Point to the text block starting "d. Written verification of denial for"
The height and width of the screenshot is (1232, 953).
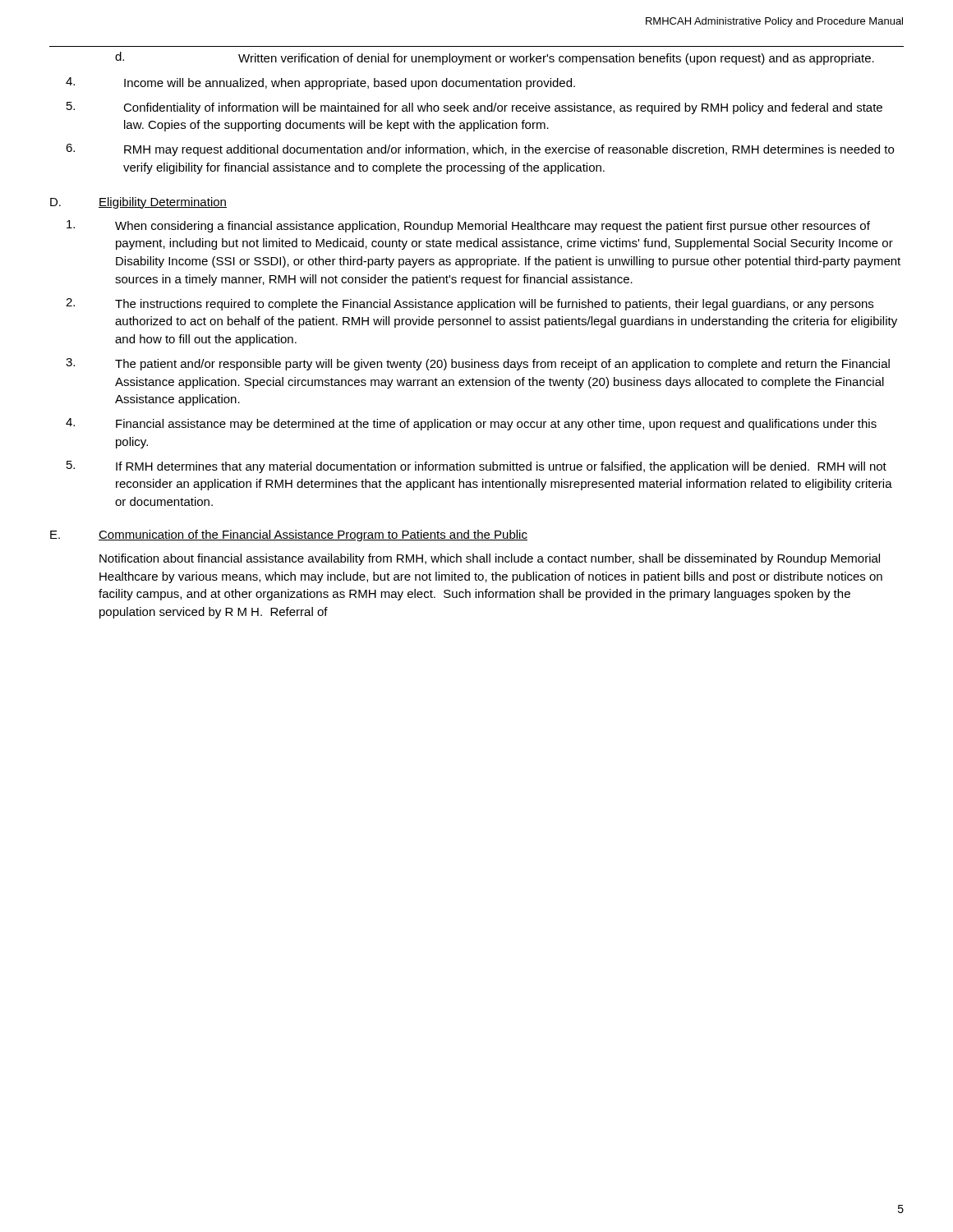click(509, 58)
